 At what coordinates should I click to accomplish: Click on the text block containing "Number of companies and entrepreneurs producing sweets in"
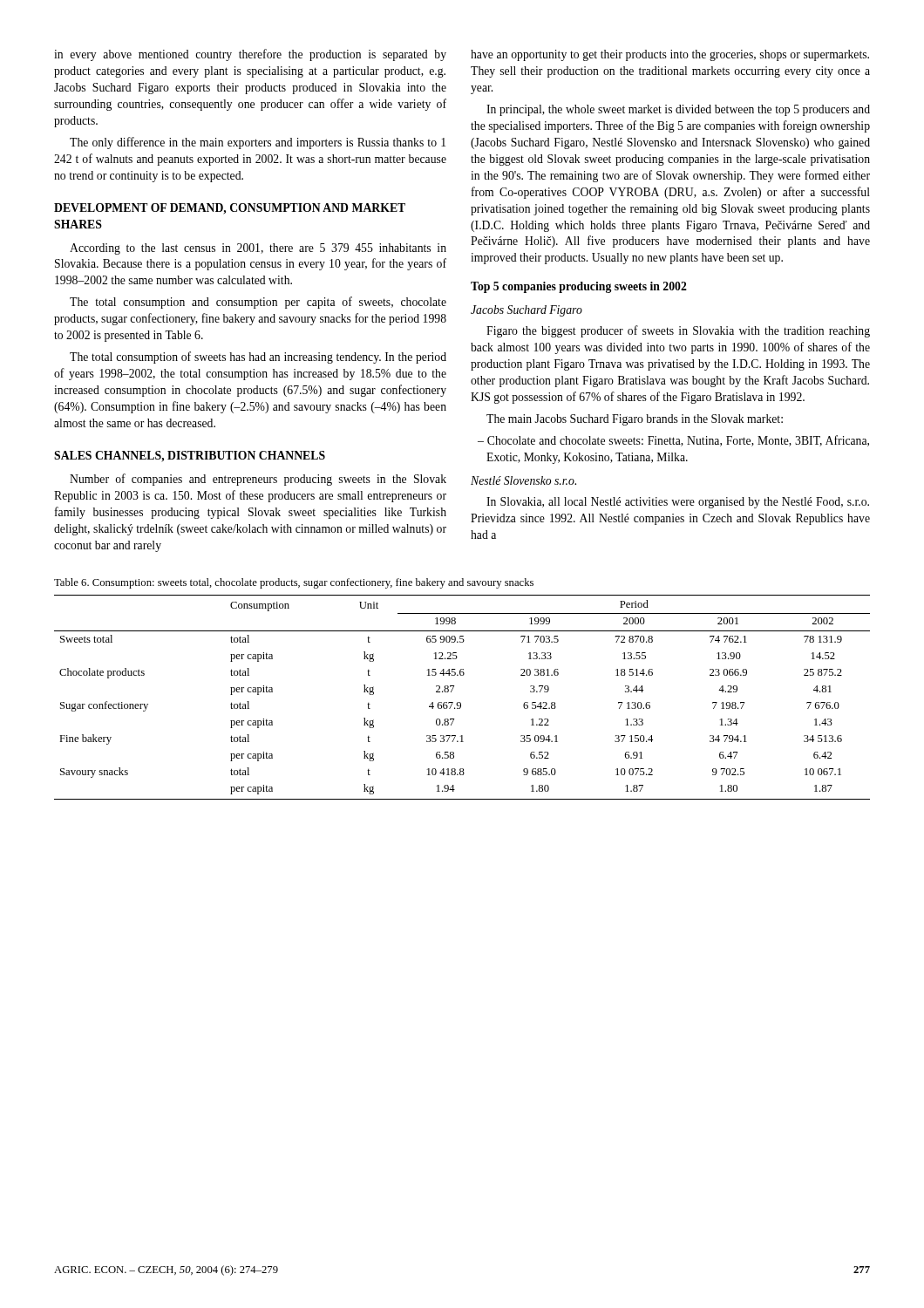pyautogui.click(x=250, y=513)
